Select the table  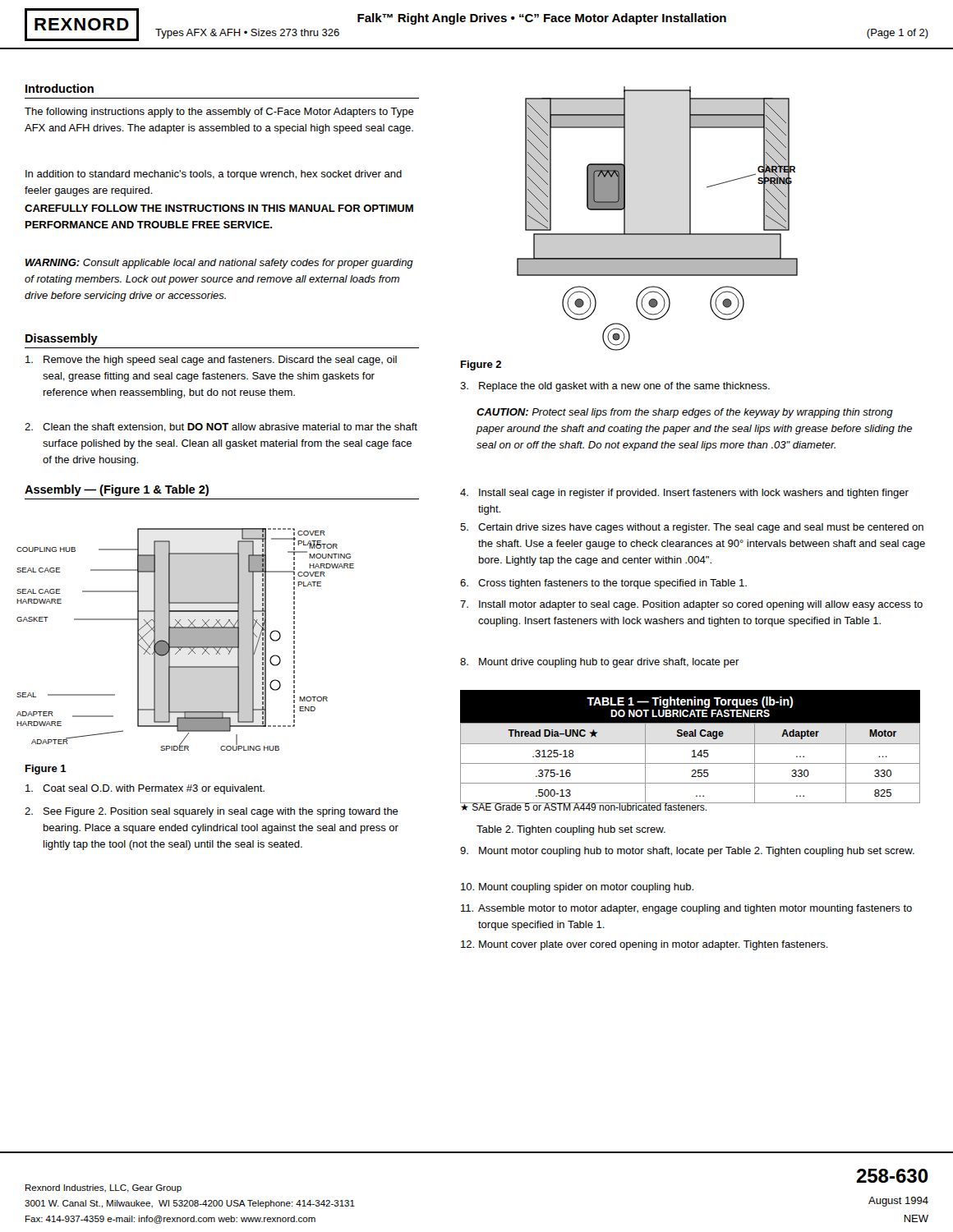(690, 747)
